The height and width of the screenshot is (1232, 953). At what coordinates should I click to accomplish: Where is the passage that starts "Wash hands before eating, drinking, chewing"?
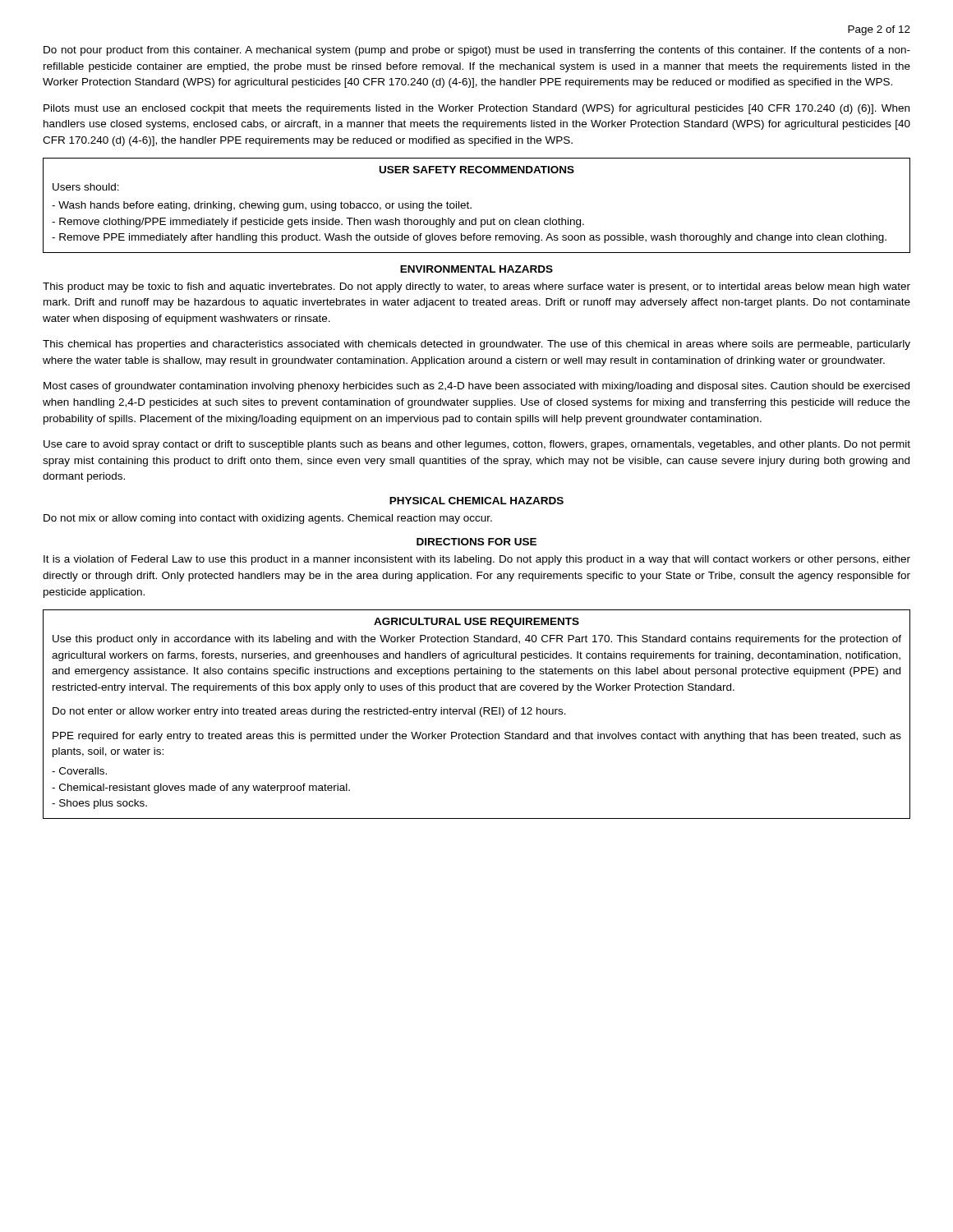[x=262, y=205]
